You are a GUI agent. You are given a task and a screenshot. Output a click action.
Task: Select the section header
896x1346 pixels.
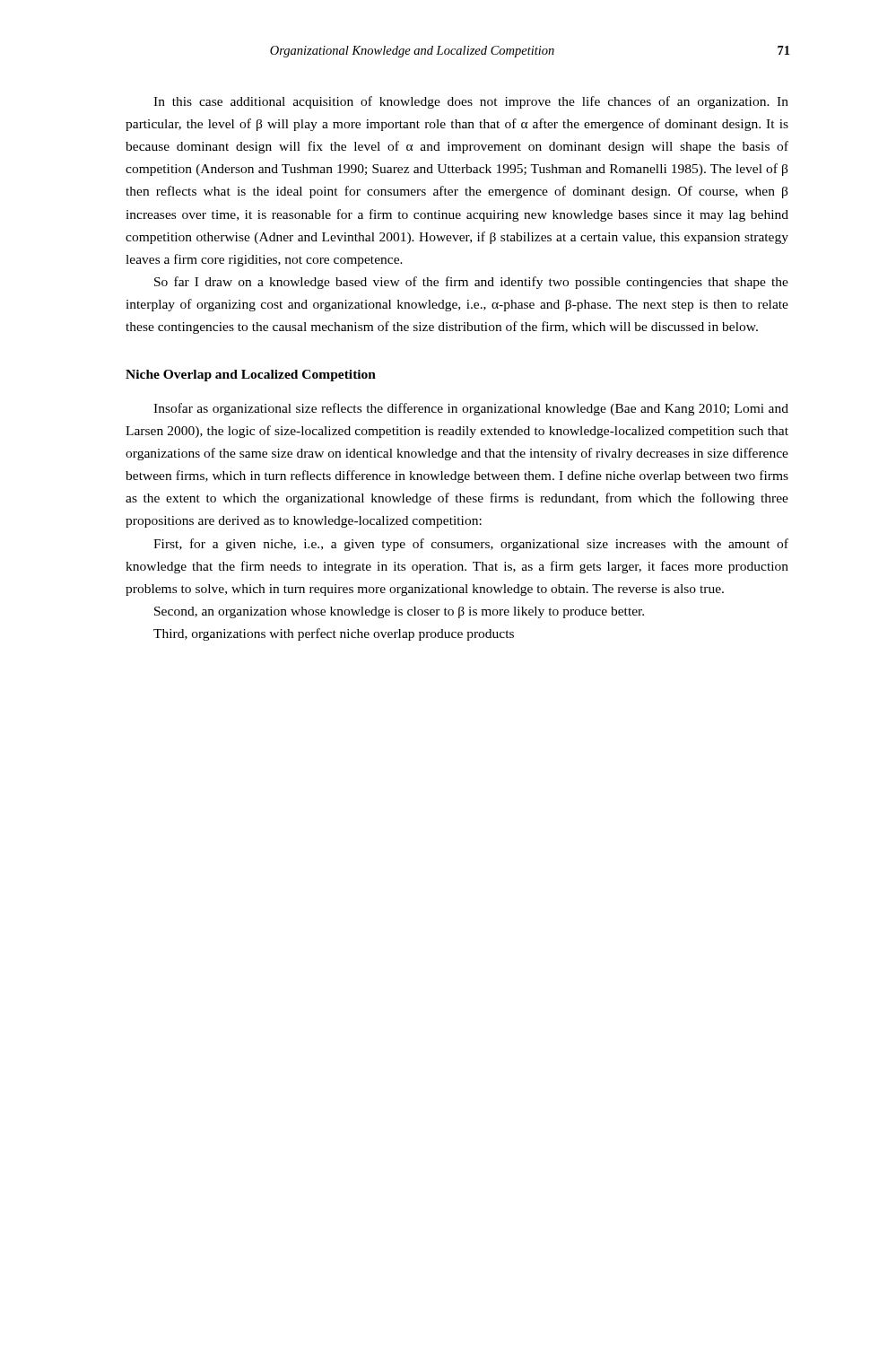251,374
